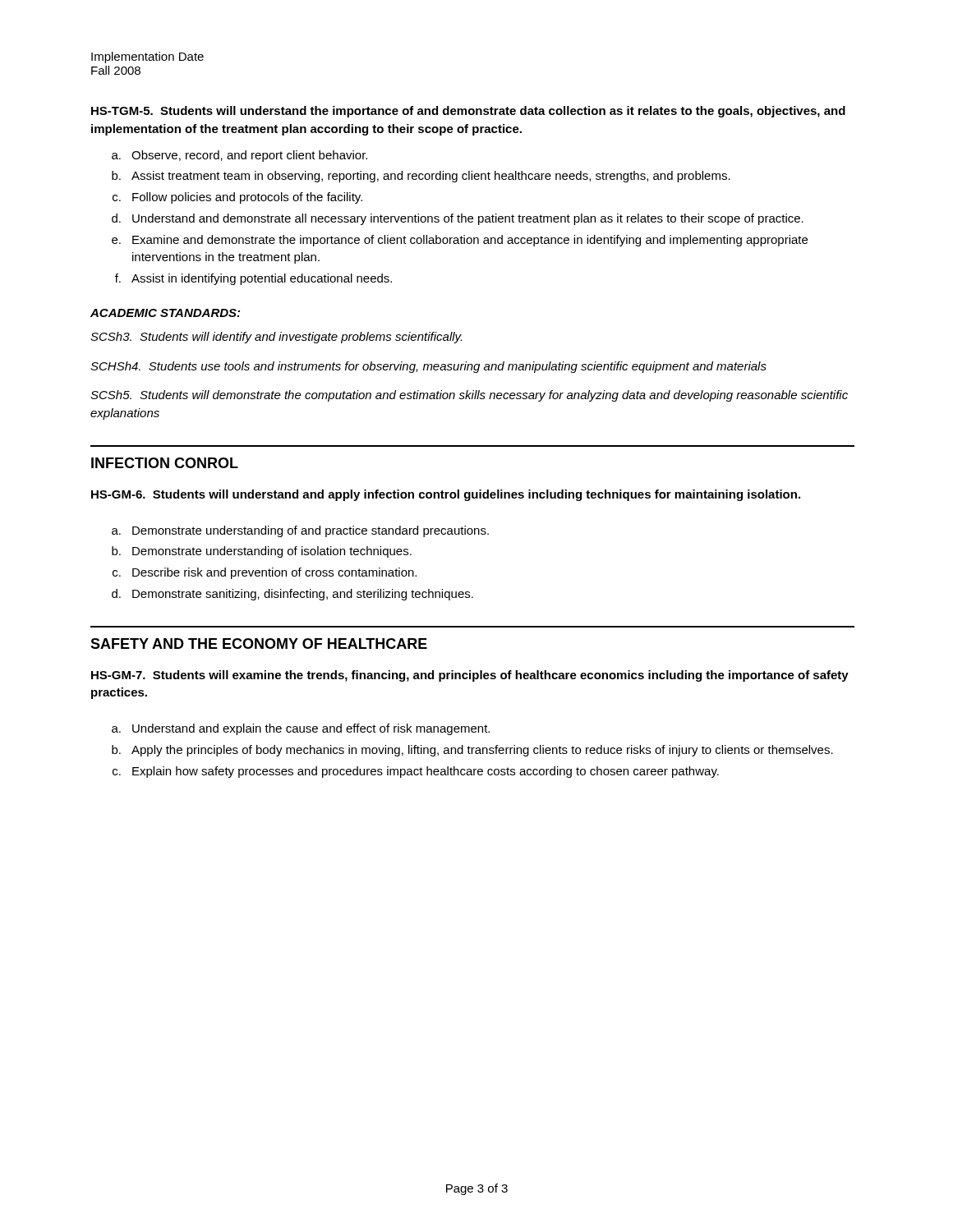Image resolution: width=953 pixels, height=1232 pixels.
Task: Locate the section header containing "HS-TGM-5. Students will understand the importance of"
Action: click(468, 119)
